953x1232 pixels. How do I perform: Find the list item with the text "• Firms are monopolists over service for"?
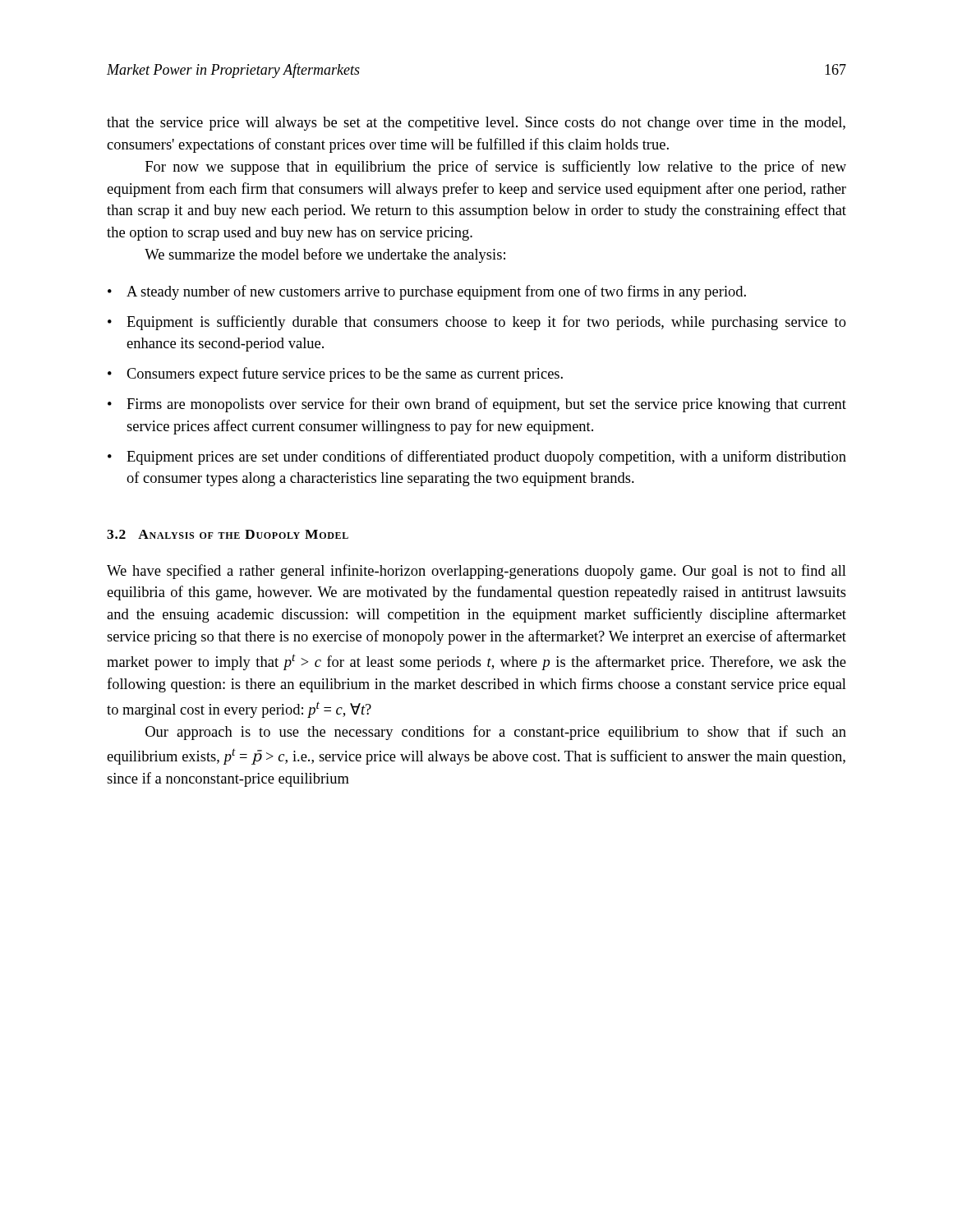pos(476,415)
